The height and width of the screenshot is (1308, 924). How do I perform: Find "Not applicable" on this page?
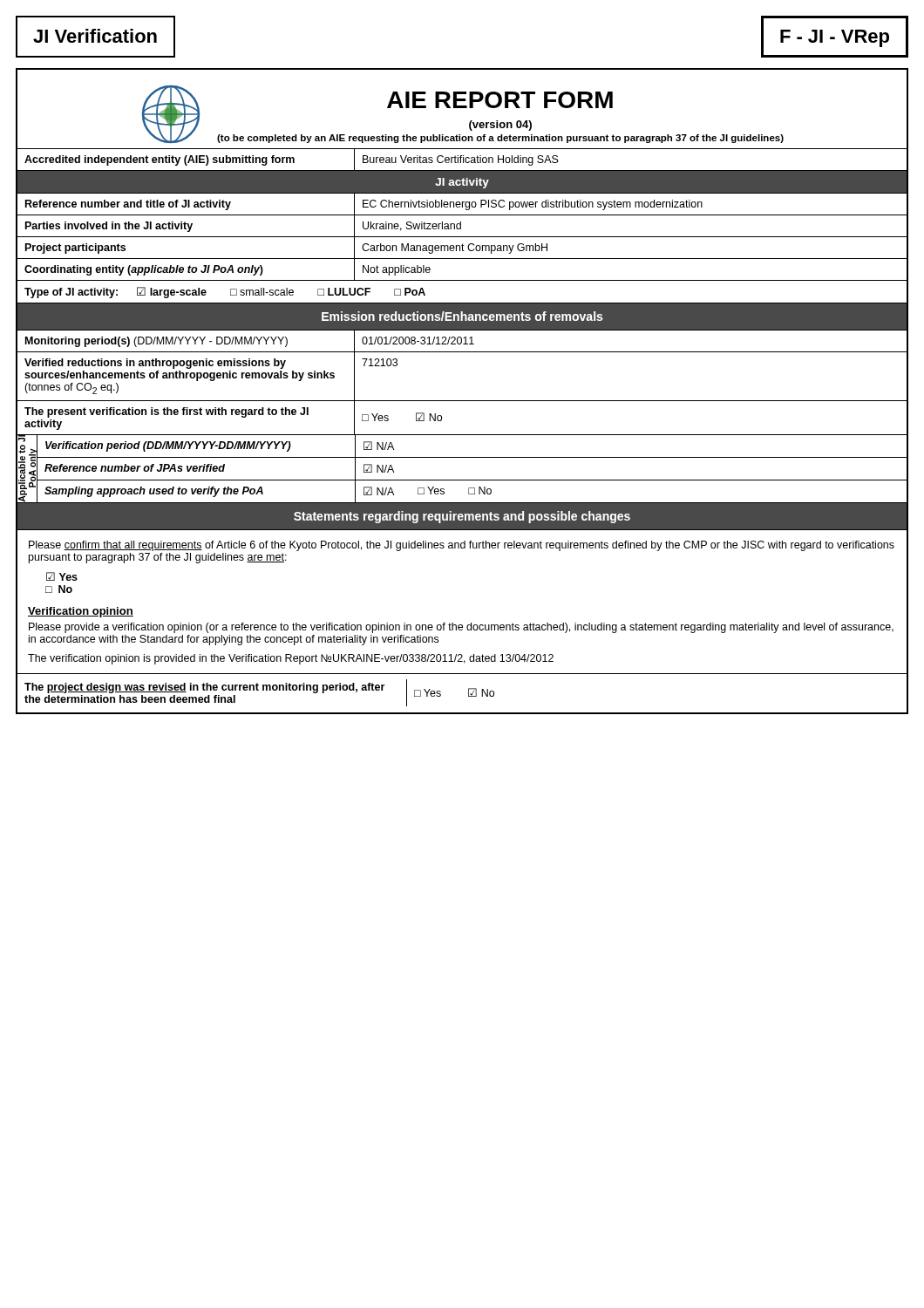[x=396, y=269]
